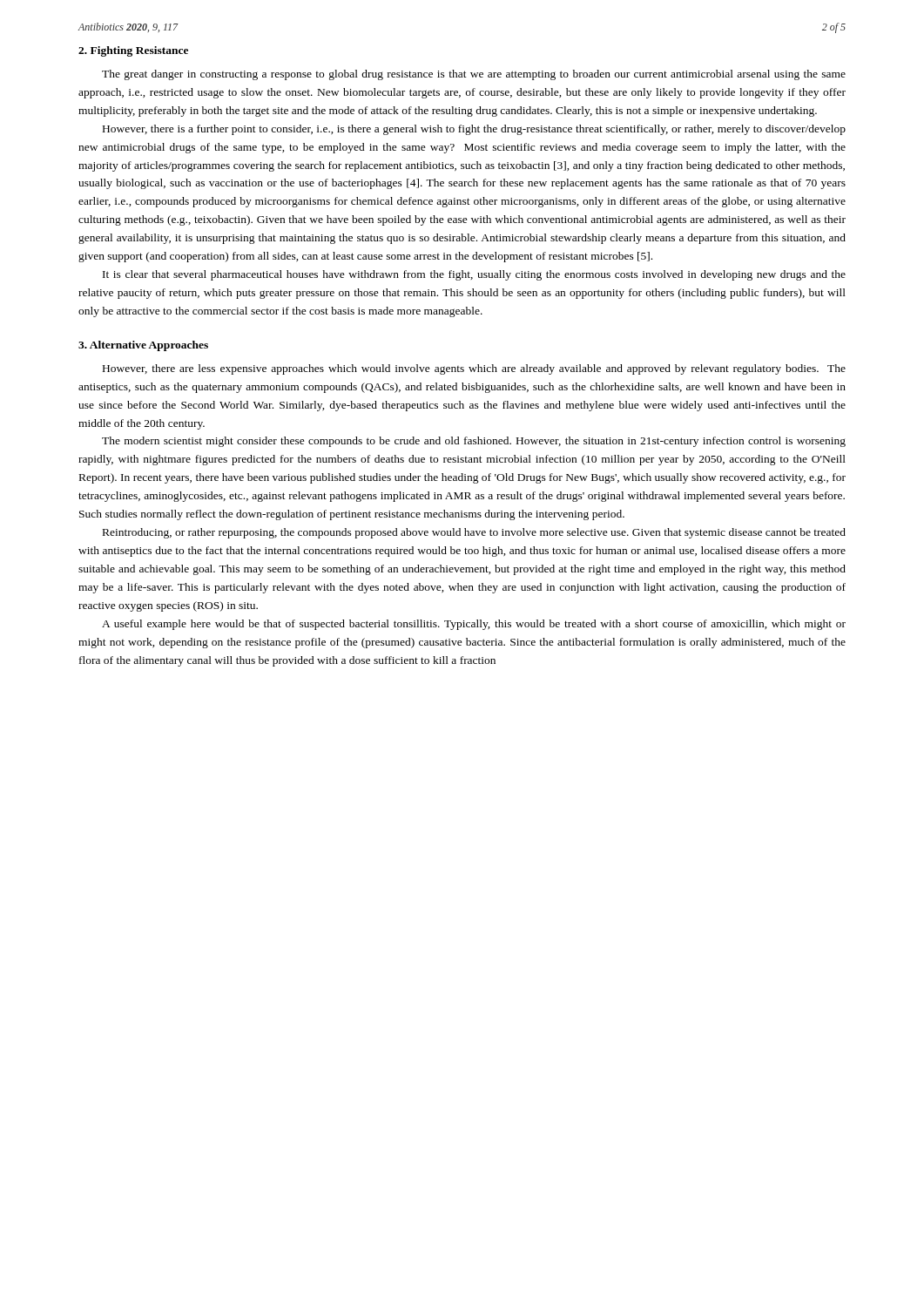Locate the text block starting "A useful example here would be"
The width and height of the screenshot is (924, 1307).
pos(462,642)
